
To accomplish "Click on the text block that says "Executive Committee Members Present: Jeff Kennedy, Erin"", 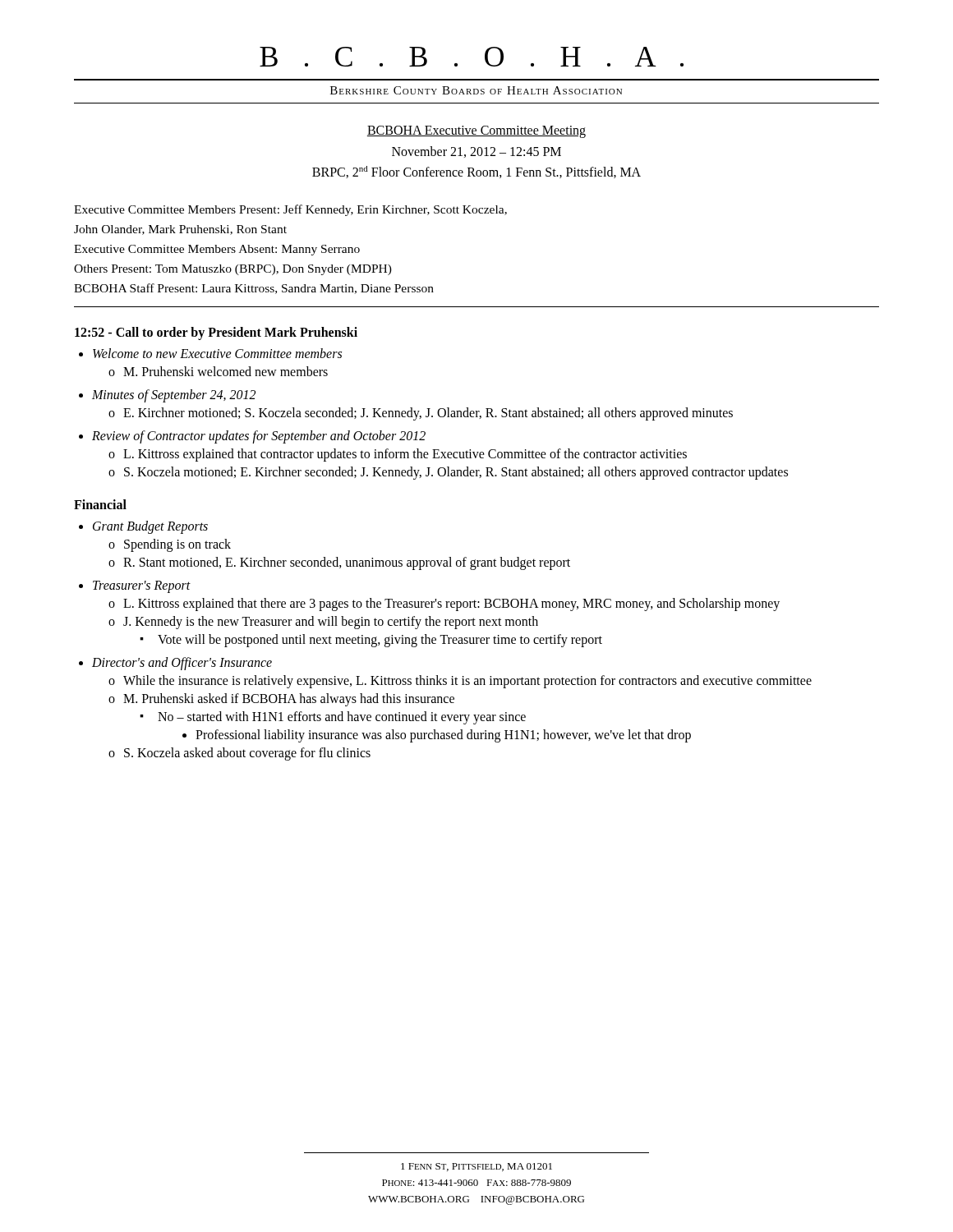I will 291,249.
